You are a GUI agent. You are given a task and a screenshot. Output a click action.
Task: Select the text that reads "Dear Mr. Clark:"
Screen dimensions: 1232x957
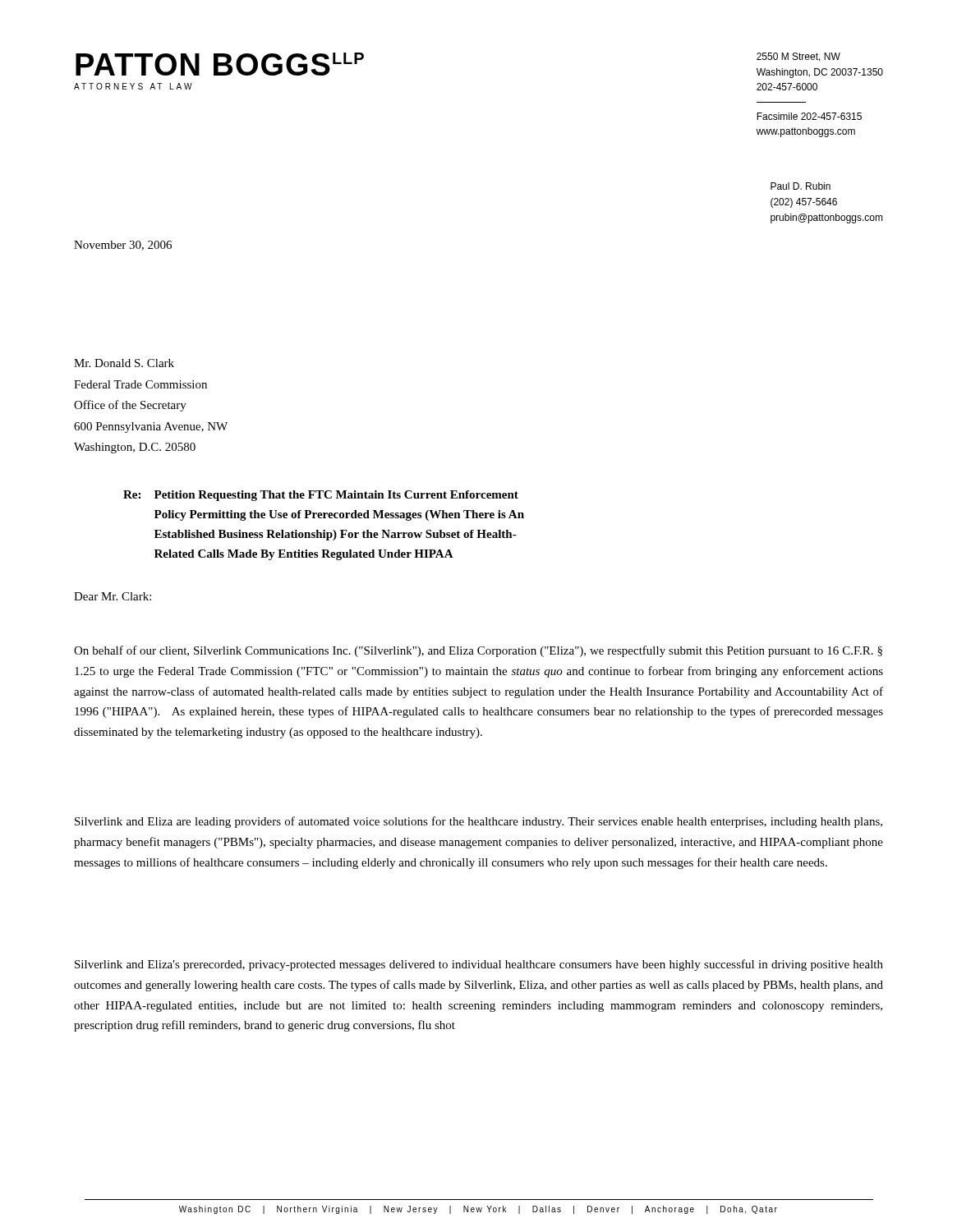(x=113, y=596)
